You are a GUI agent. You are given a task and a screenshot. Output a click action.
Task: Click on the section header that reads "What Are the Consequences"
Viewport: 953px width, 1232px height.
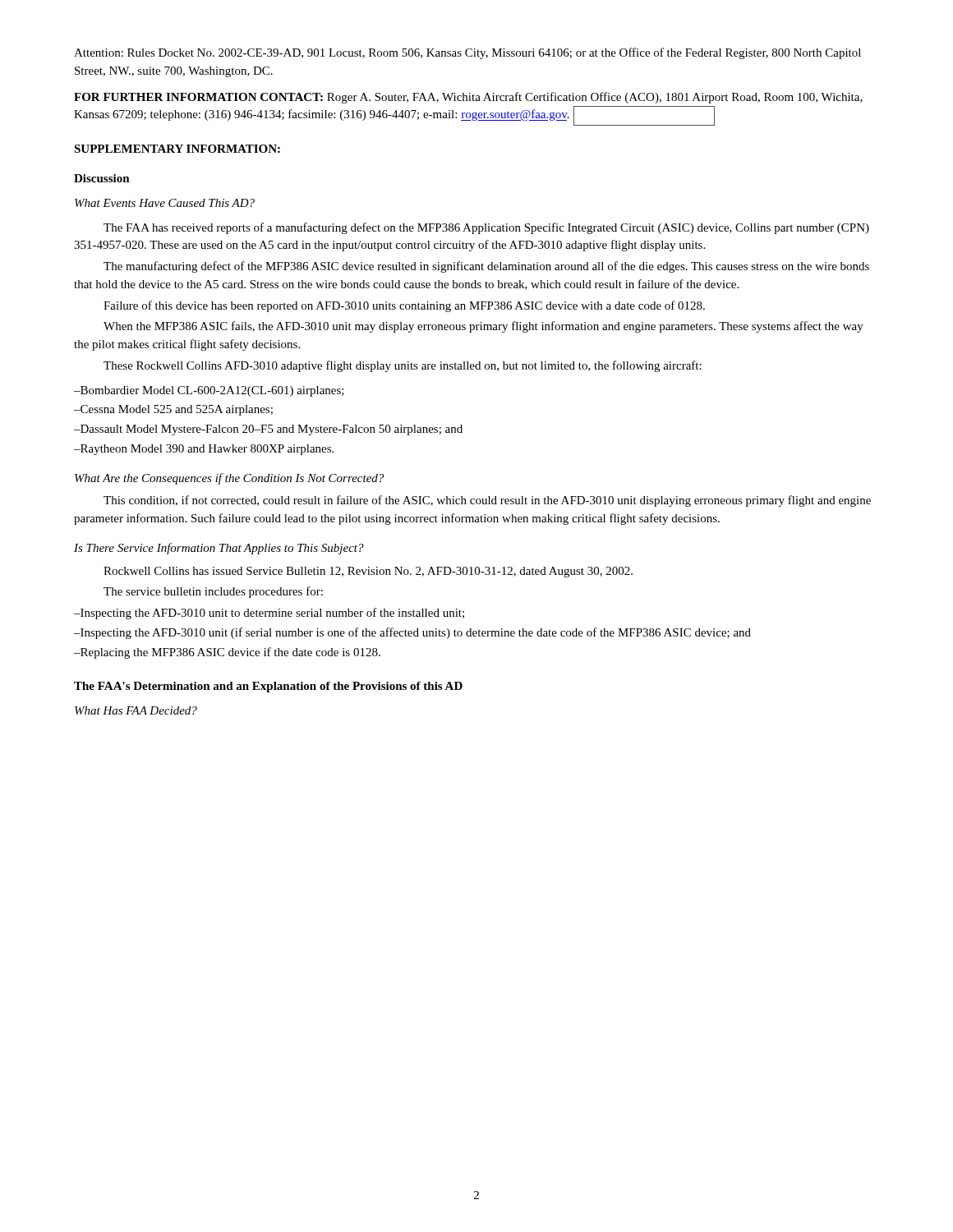coord(229,478)
